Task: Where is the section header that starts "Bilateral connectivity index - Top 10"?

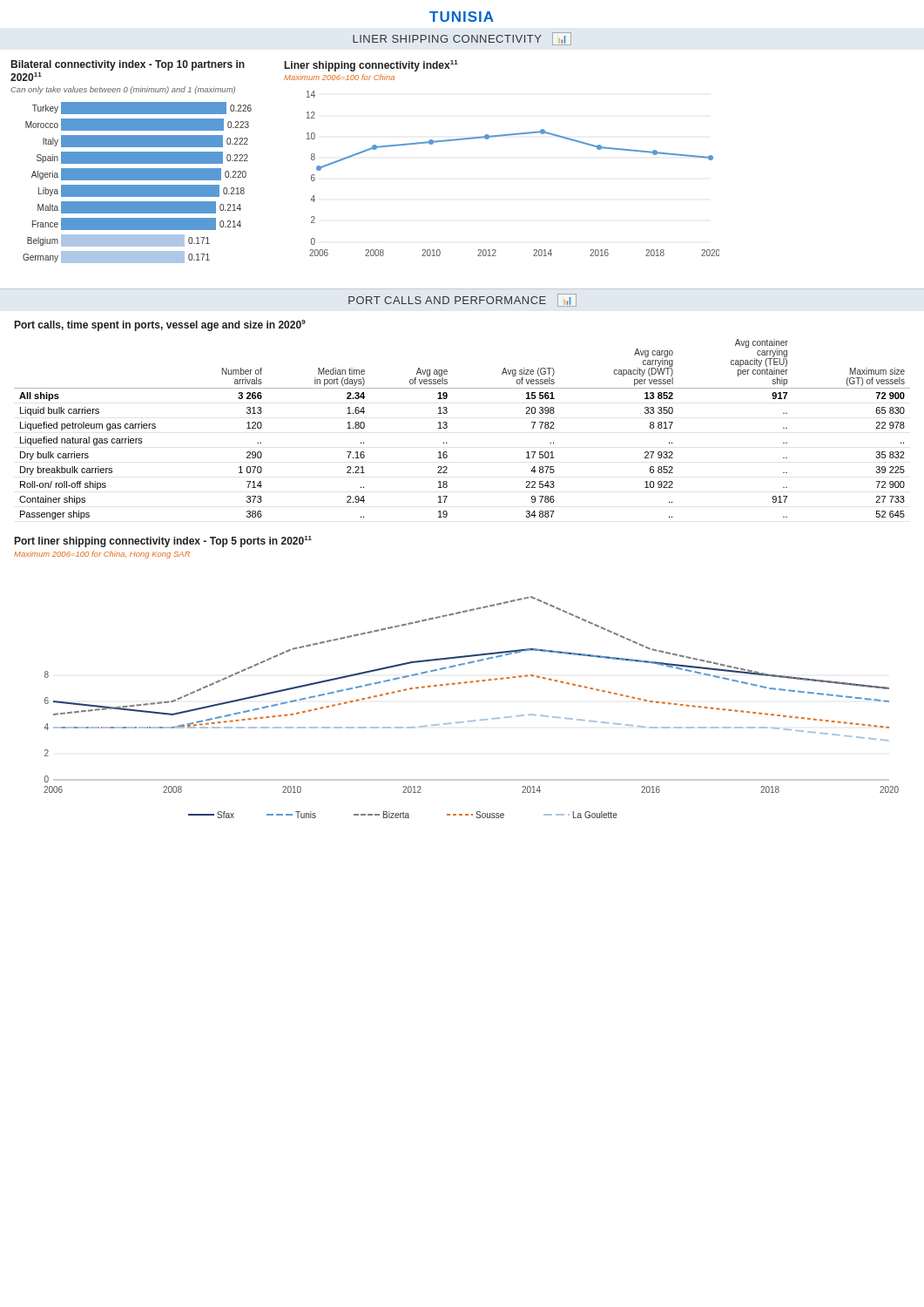Action: tap(128, 71)
